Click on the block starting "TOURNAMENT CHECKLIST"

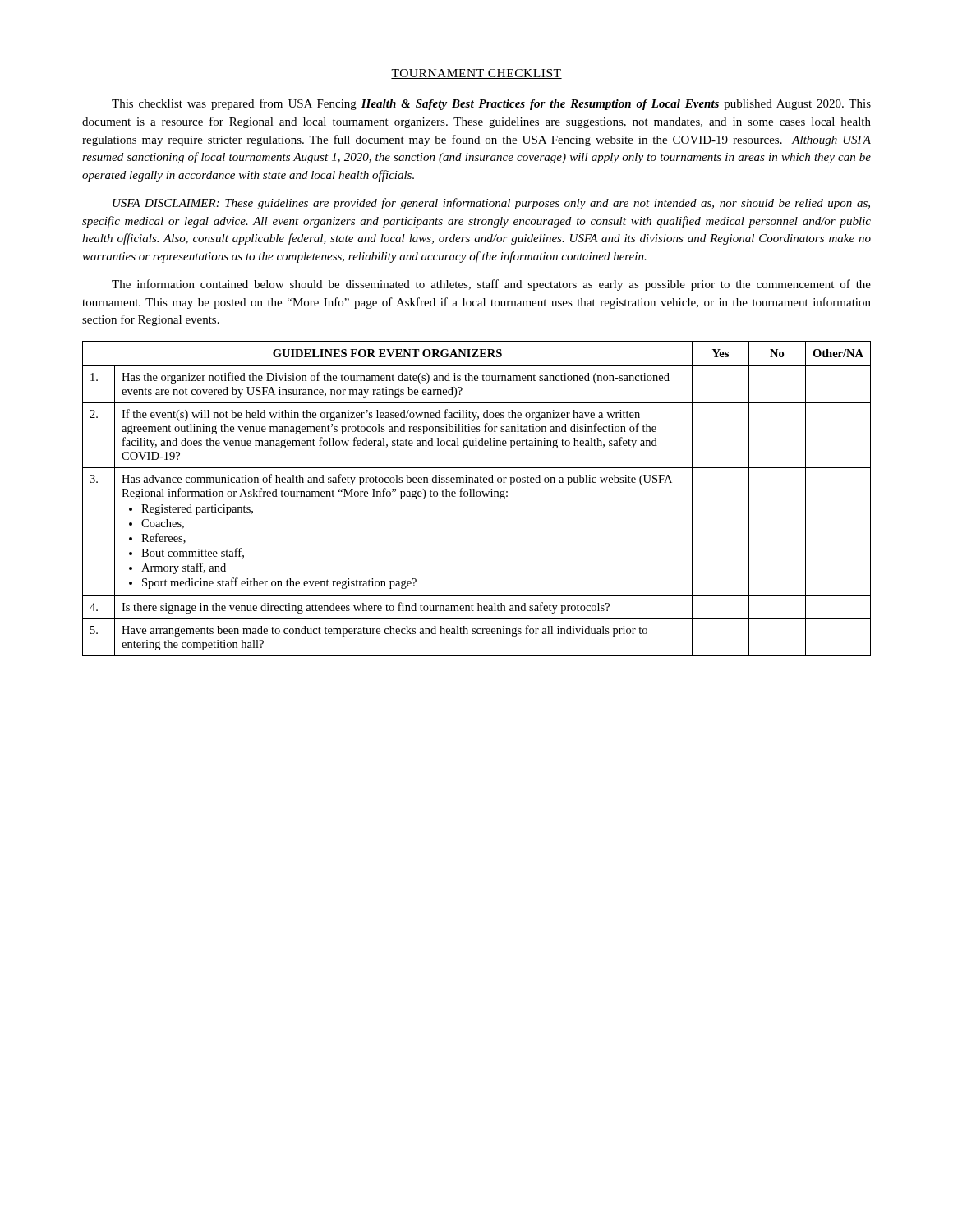476,73
